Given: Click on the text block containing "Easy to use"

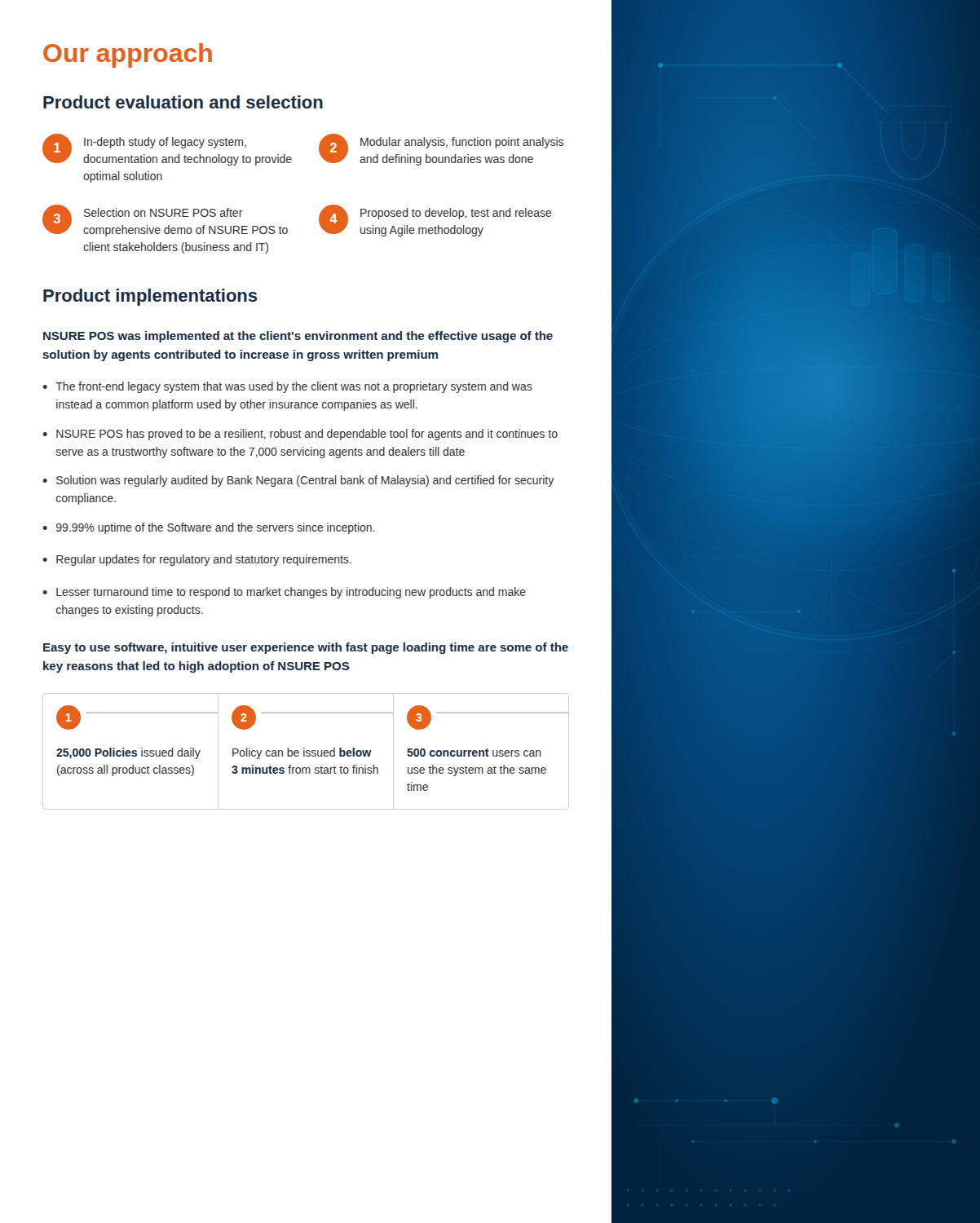Looking at the screenshot, I should [x=306, y=656].
